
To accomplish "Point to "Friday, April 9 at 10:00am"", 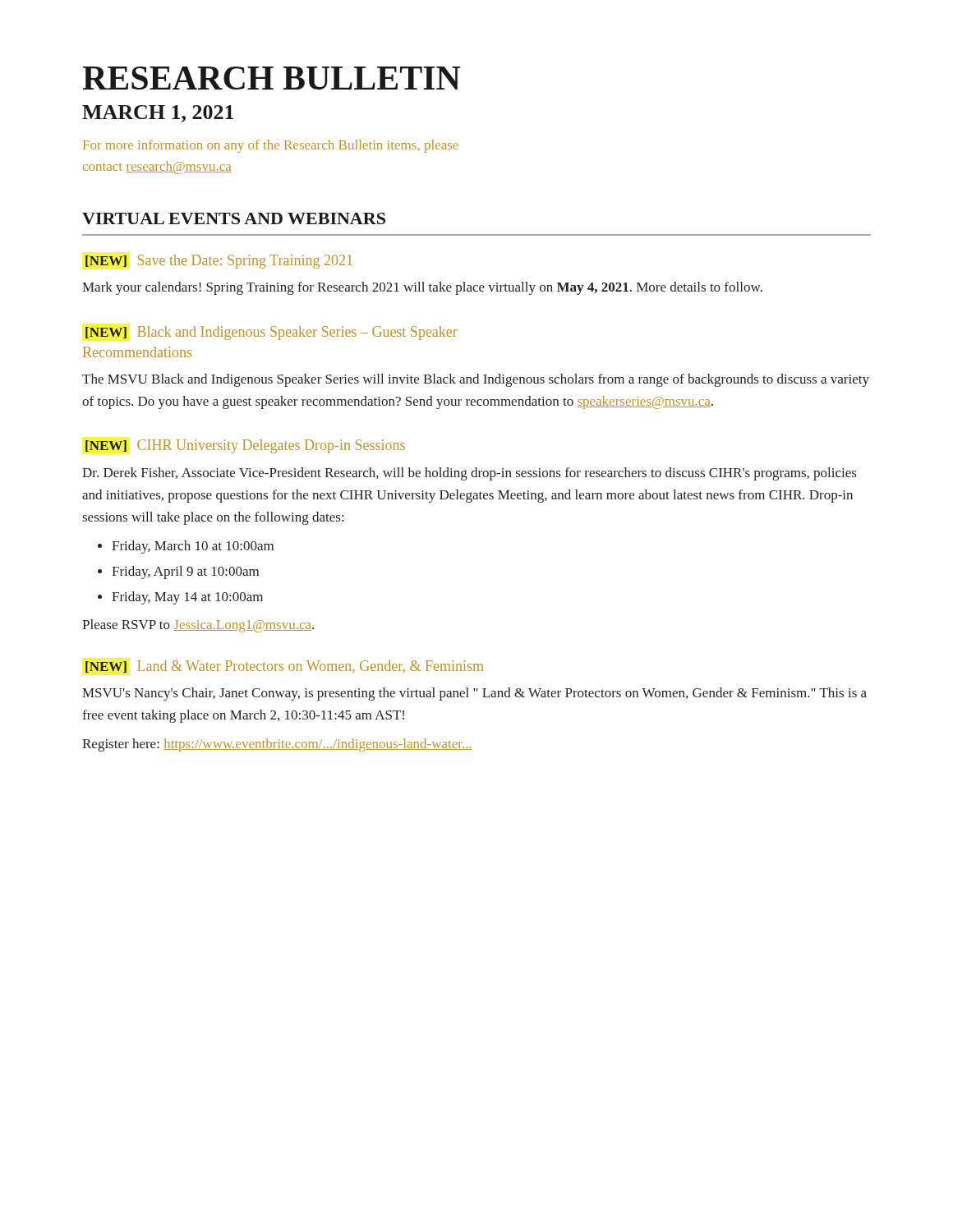I will point(186,571).
